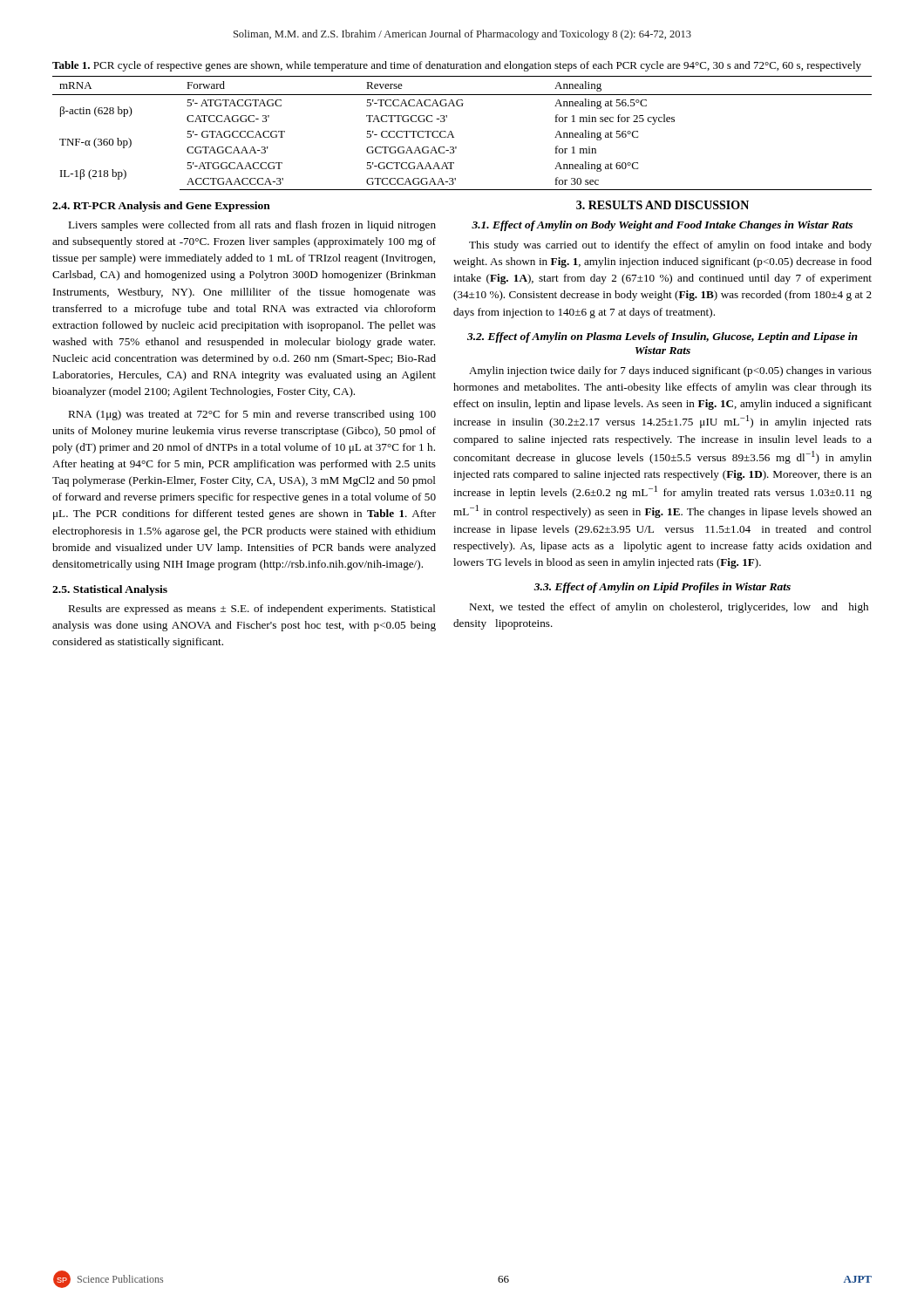This screenshot has height=1308, width=924.
Task: Navigate to the text starting "3.1. Effect of Amylin on Body Weight"
Action: click(662, 225)
